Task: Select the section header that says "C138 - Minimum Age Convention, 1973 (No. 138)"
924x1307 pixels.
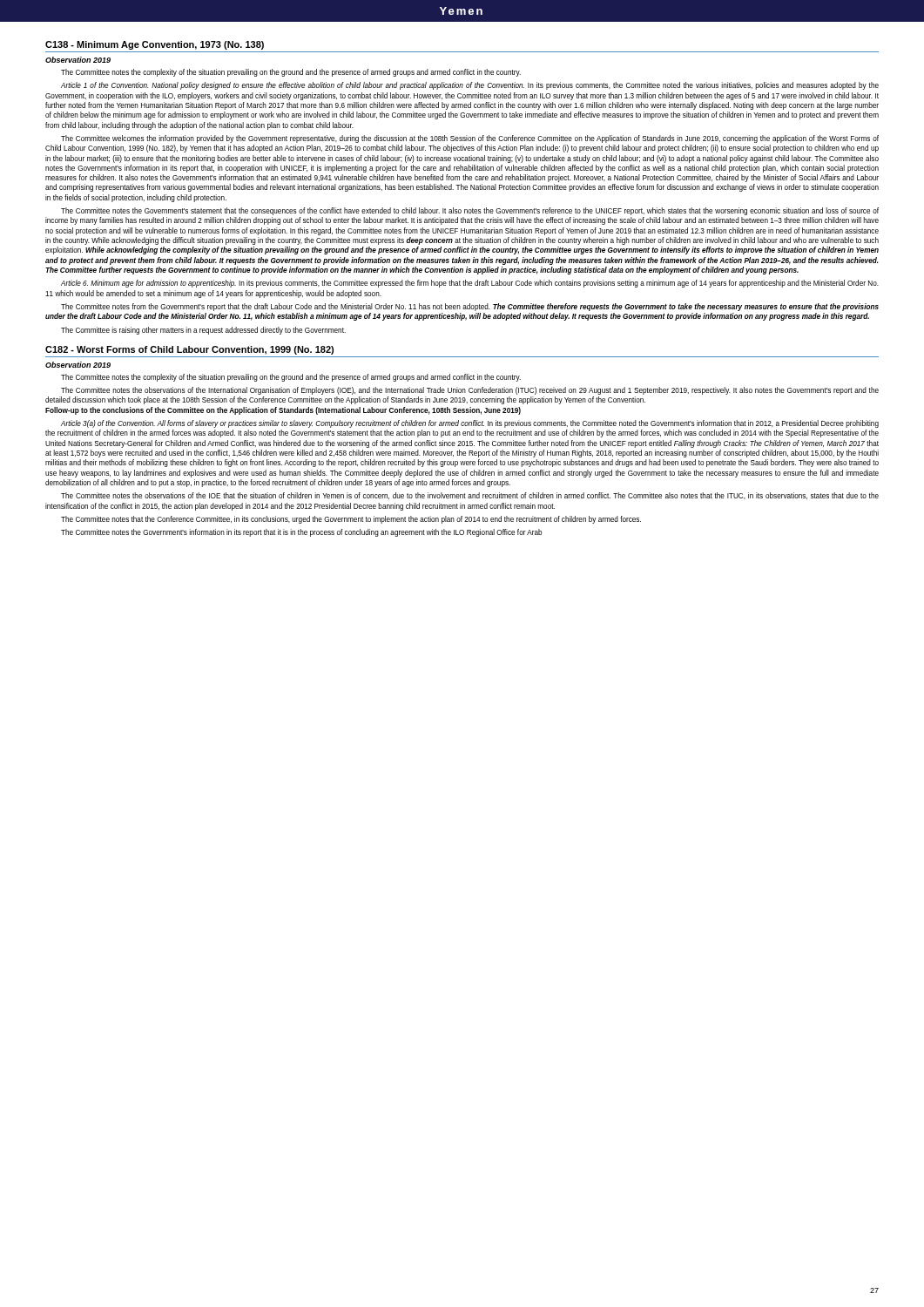Action: pyautogui.click(x=155, y=44)
